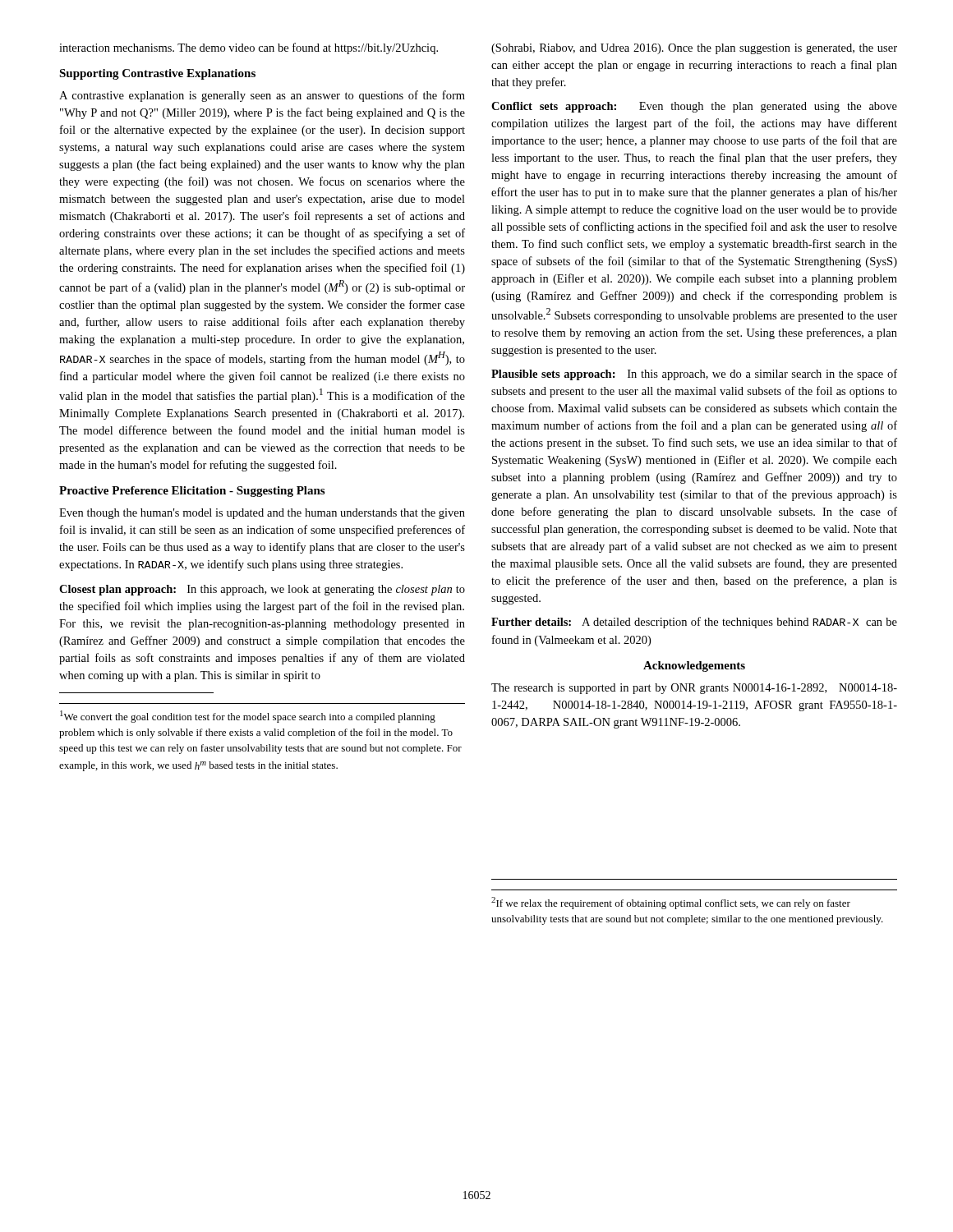
Task: Find the text block that reads "interaction mechanisms. The demo video can"
Action: 262,48
